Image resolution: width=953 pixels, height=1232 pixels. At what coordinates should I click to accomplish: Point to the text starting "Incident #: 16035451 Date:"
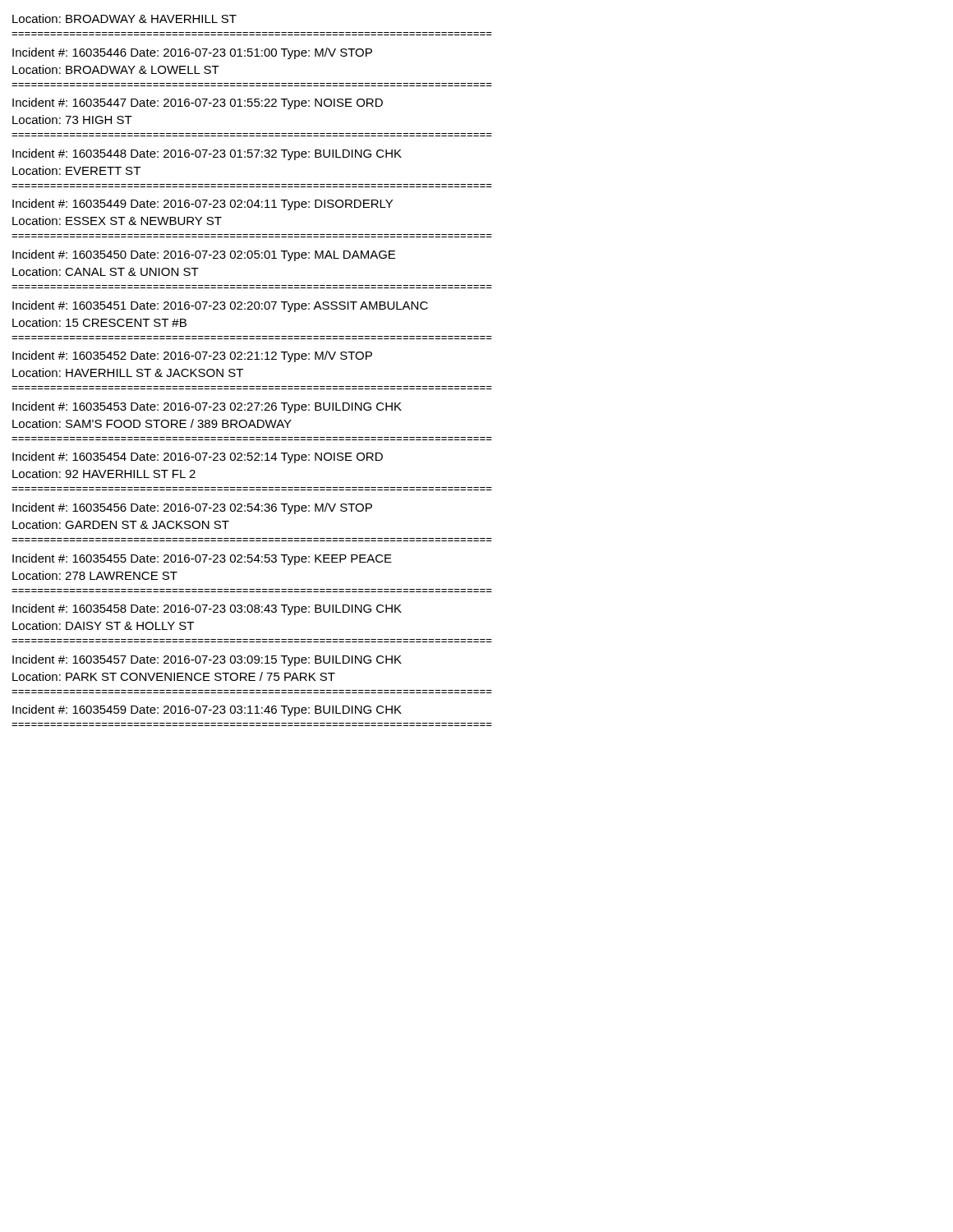220,306
